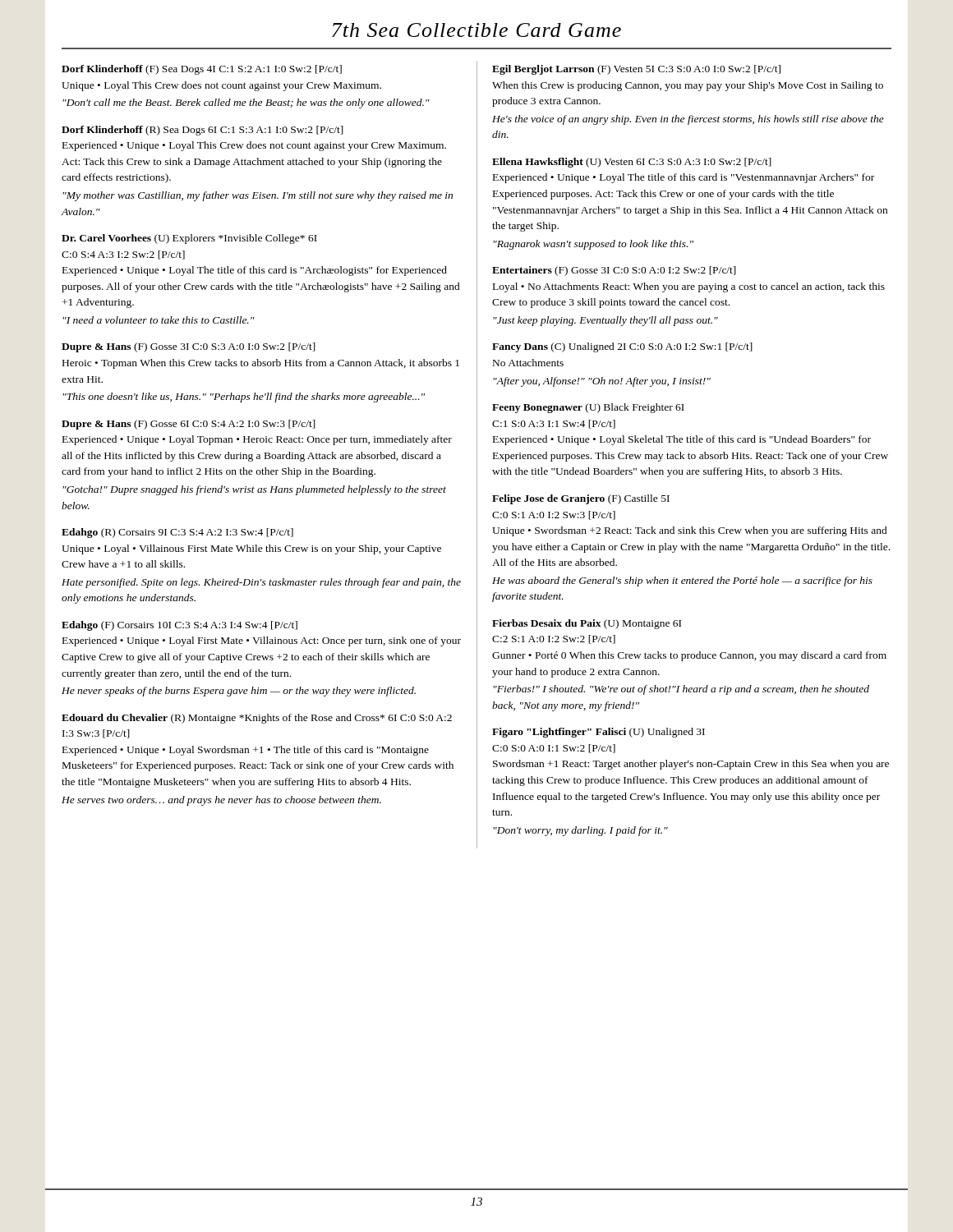
Task: Click the passage that begins "Edahgo (R) Corsairs 9I C:3 S:4 A:2 I:3"
Action: coord(177,533)
